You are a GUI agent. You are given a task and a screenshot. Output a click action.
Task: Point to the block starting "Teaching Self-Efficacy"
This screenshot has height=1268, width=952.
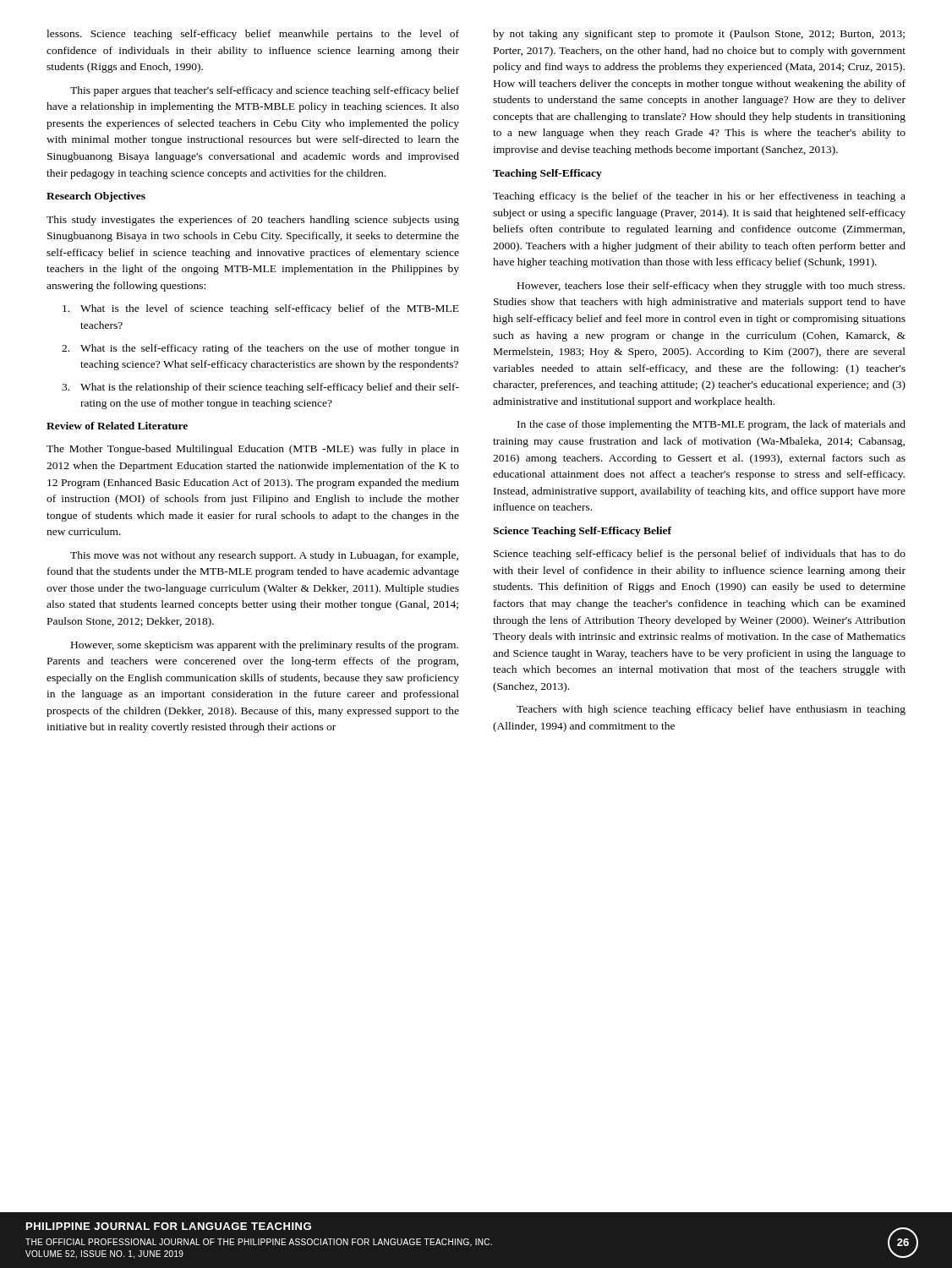(547, 174)
